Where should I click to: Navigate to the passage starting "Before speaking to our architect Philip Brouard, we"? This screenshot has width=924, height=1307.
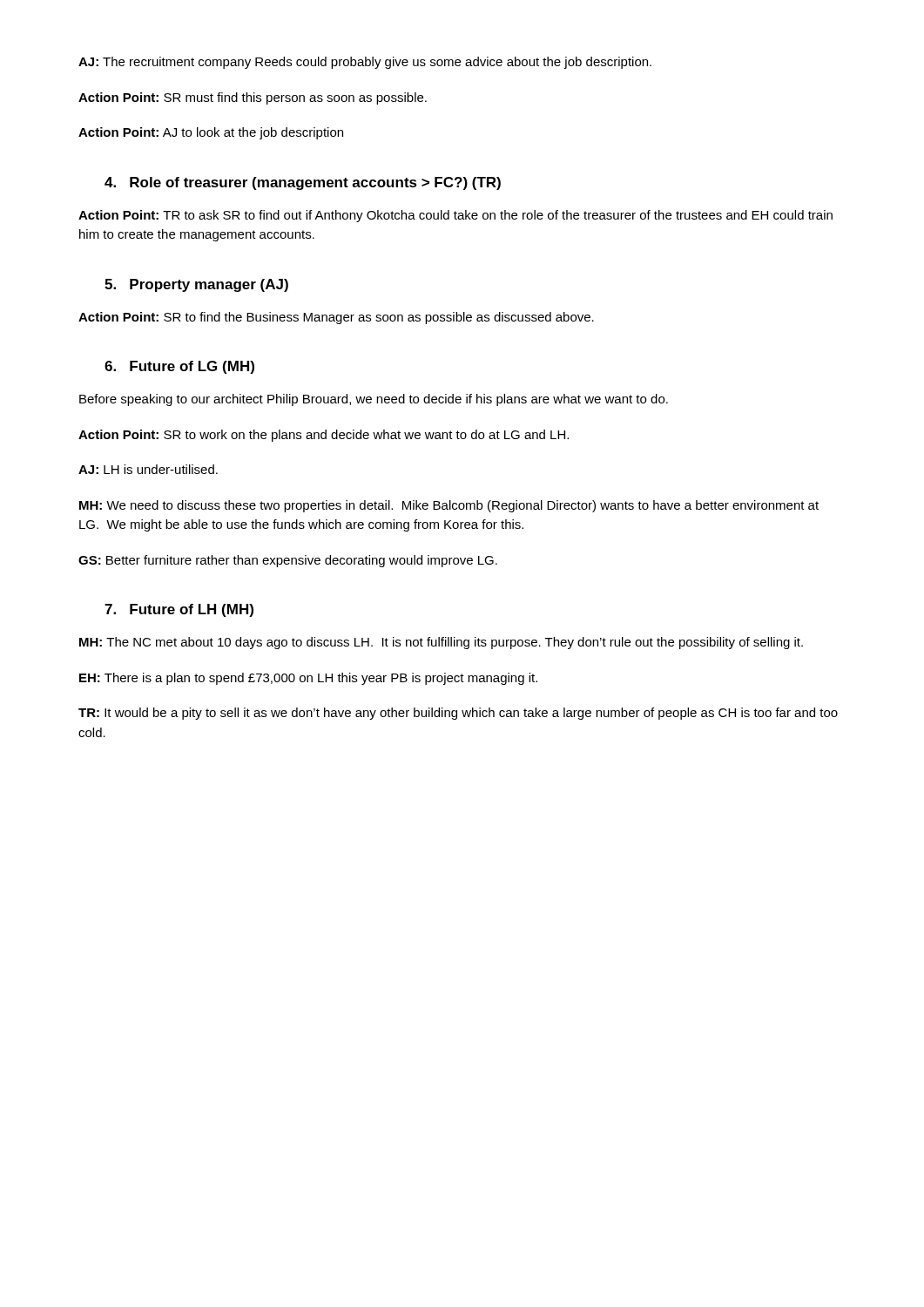(462, 399)
